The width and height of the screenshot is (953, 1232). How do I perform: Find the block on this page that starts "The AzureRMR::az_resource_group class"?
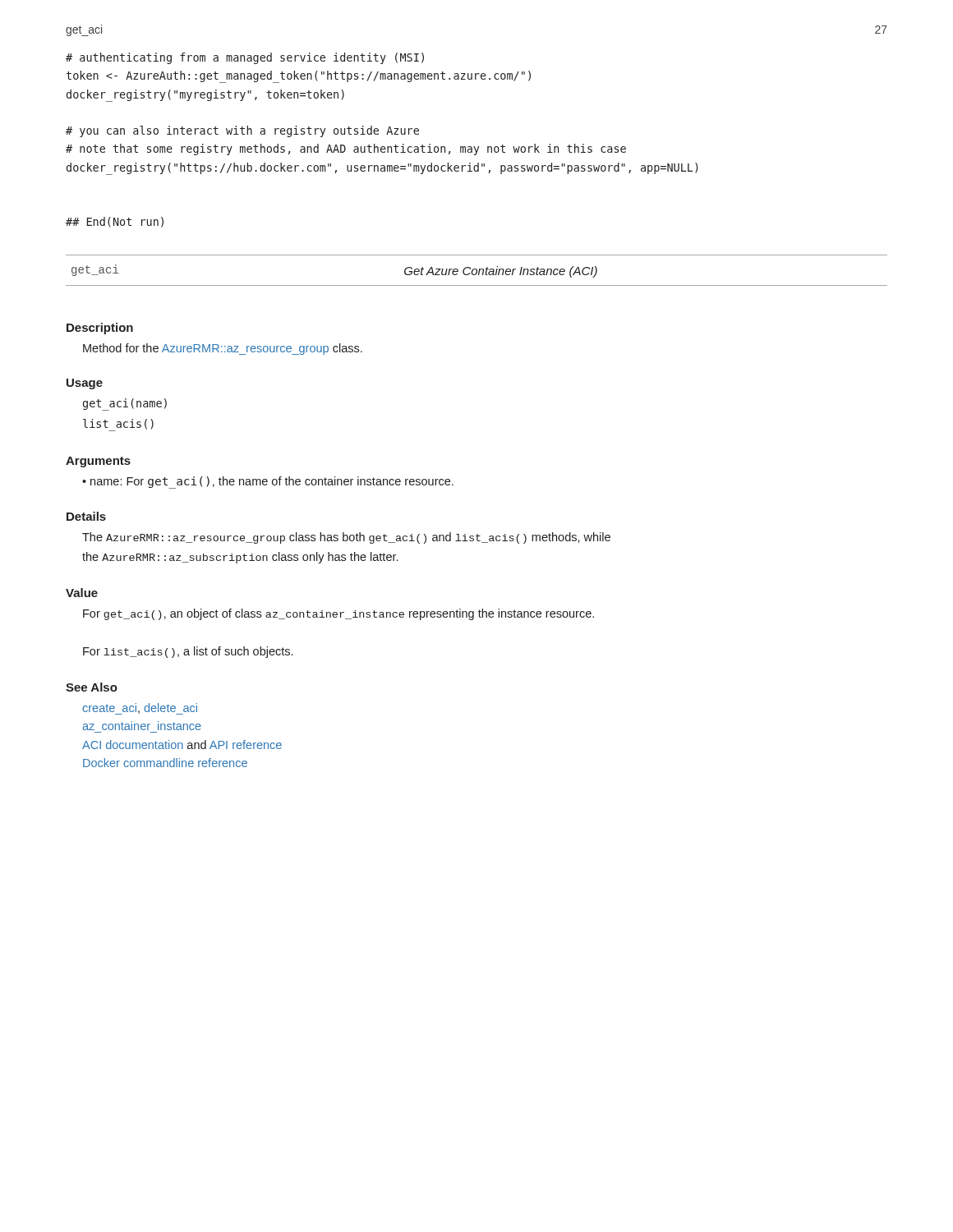point(347,547)
